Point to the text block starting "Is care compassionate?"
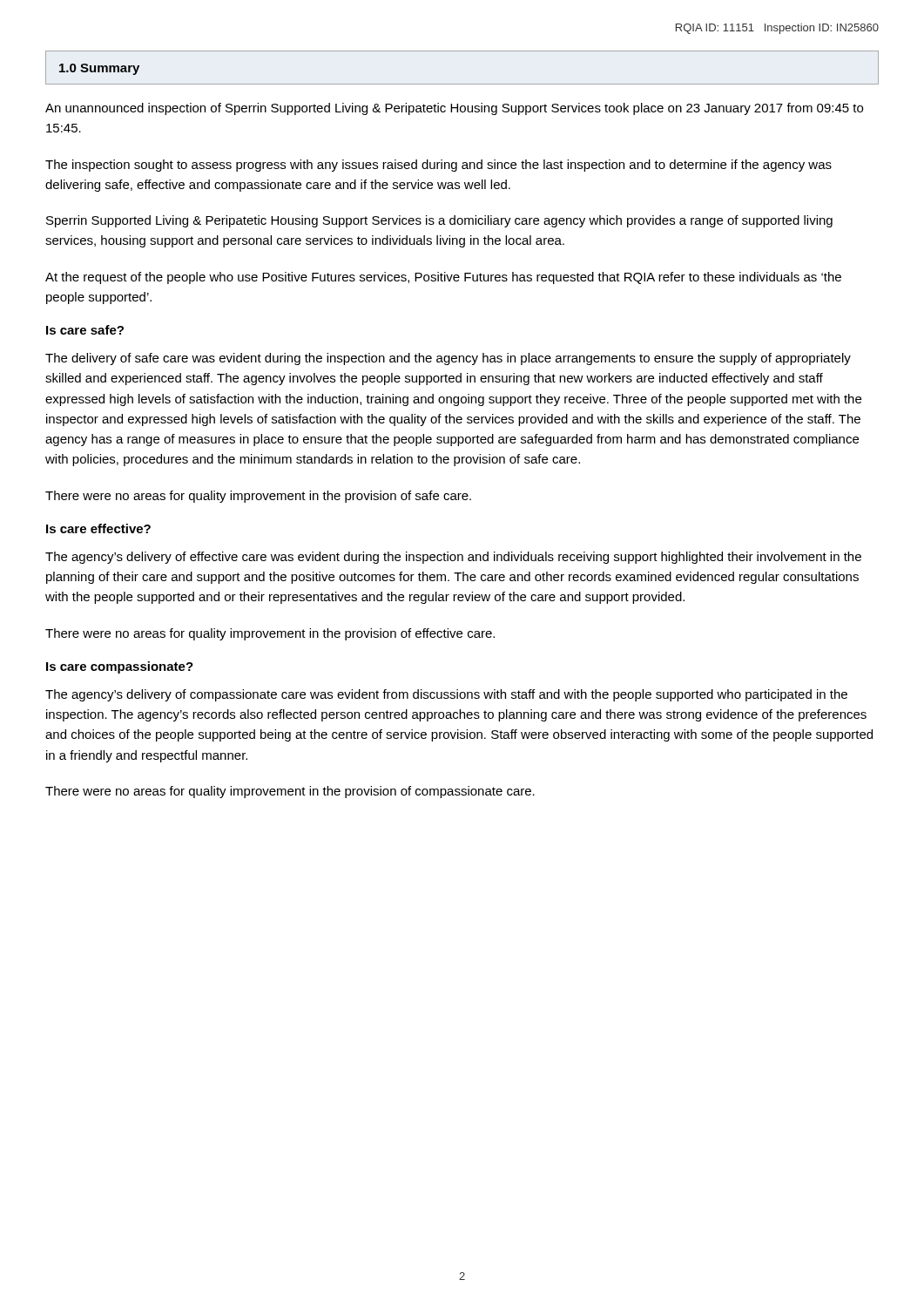This screenshot has width=924, height=1307. (119, 666)
